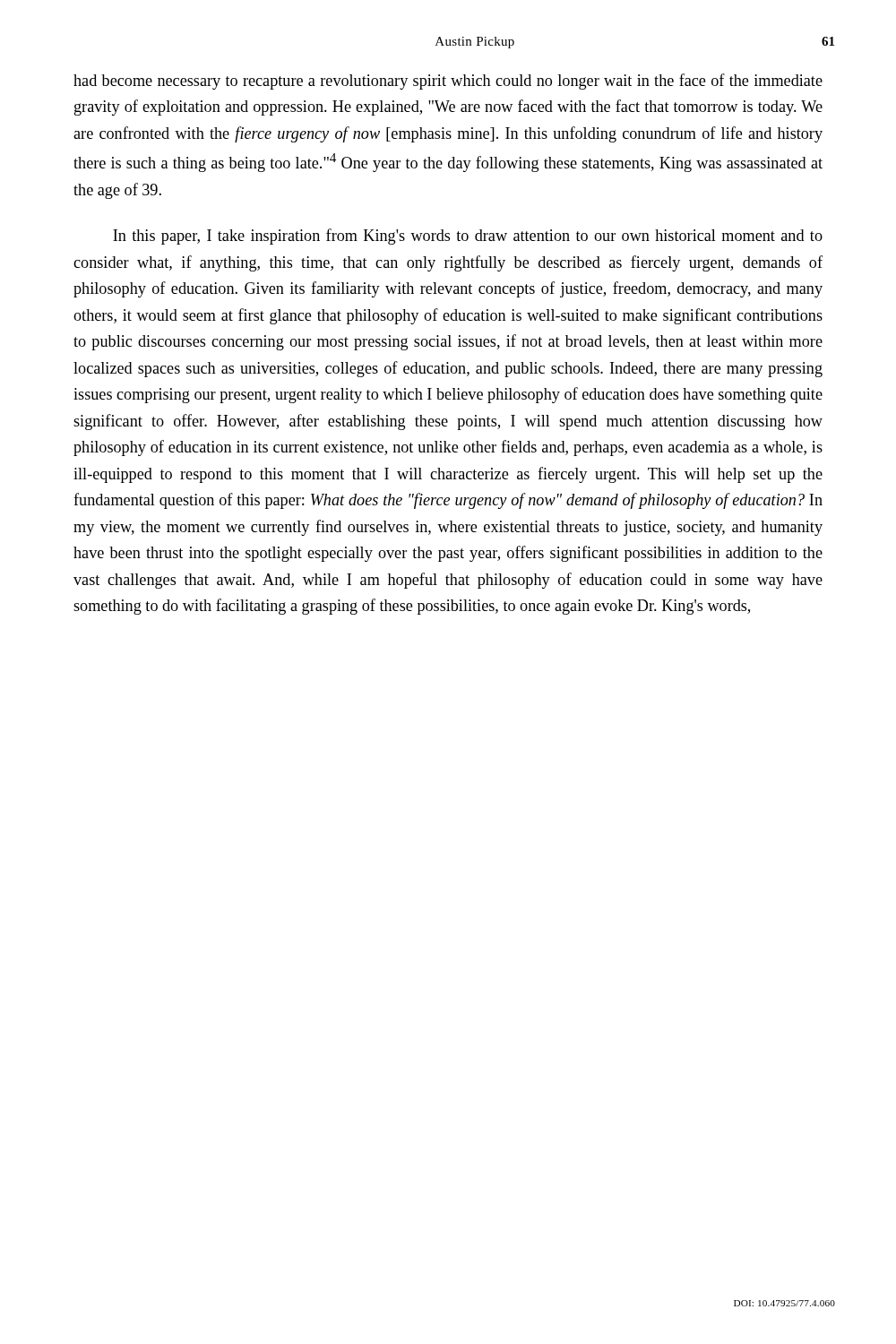The width and height of the screenshot is (896, 1344).
Task: Point to the block beginning "had become necessary to recapture a revolutionary"
Action: 448,136
